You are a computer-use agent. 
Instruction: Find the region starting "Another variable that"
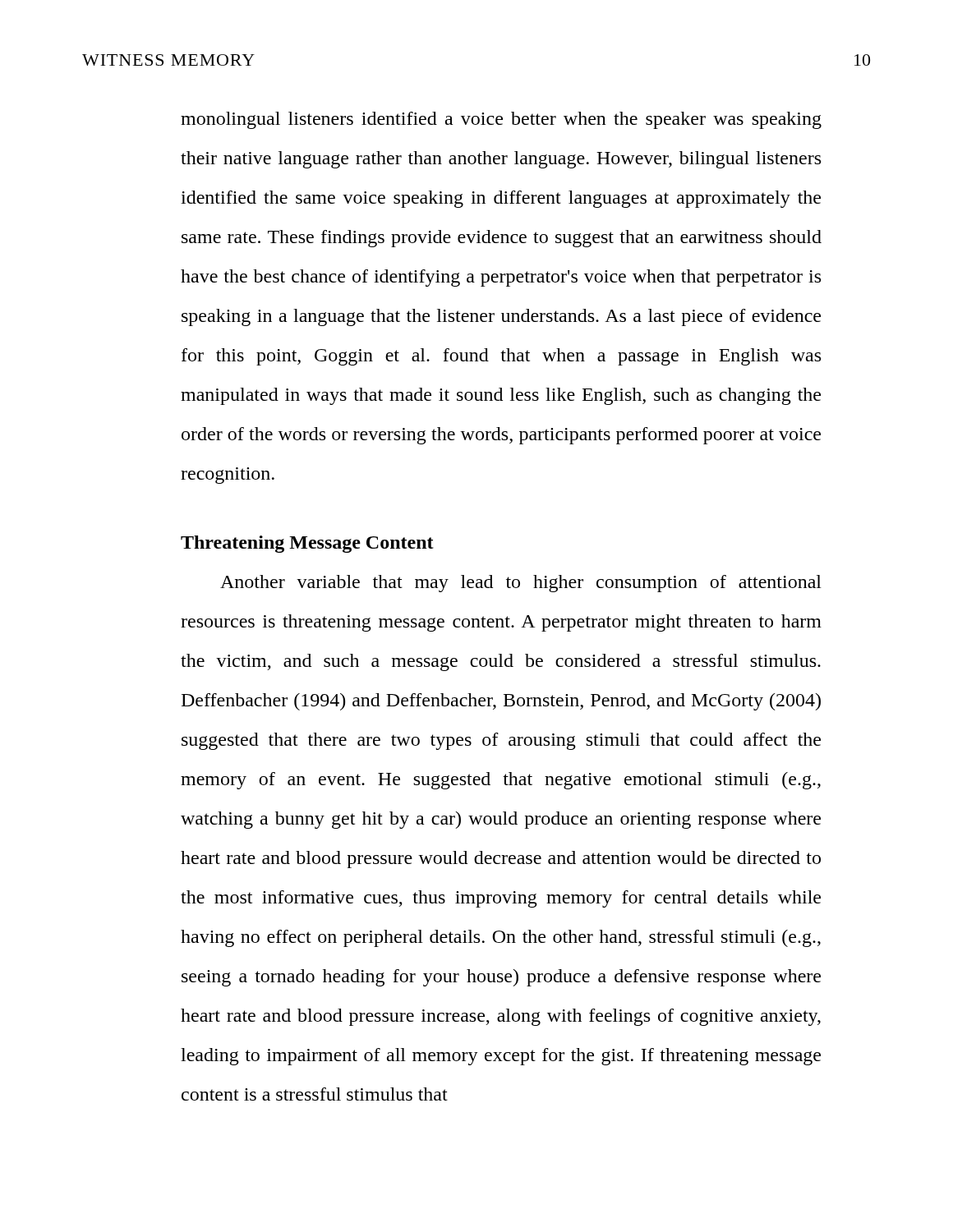click(x=521, y=584)
